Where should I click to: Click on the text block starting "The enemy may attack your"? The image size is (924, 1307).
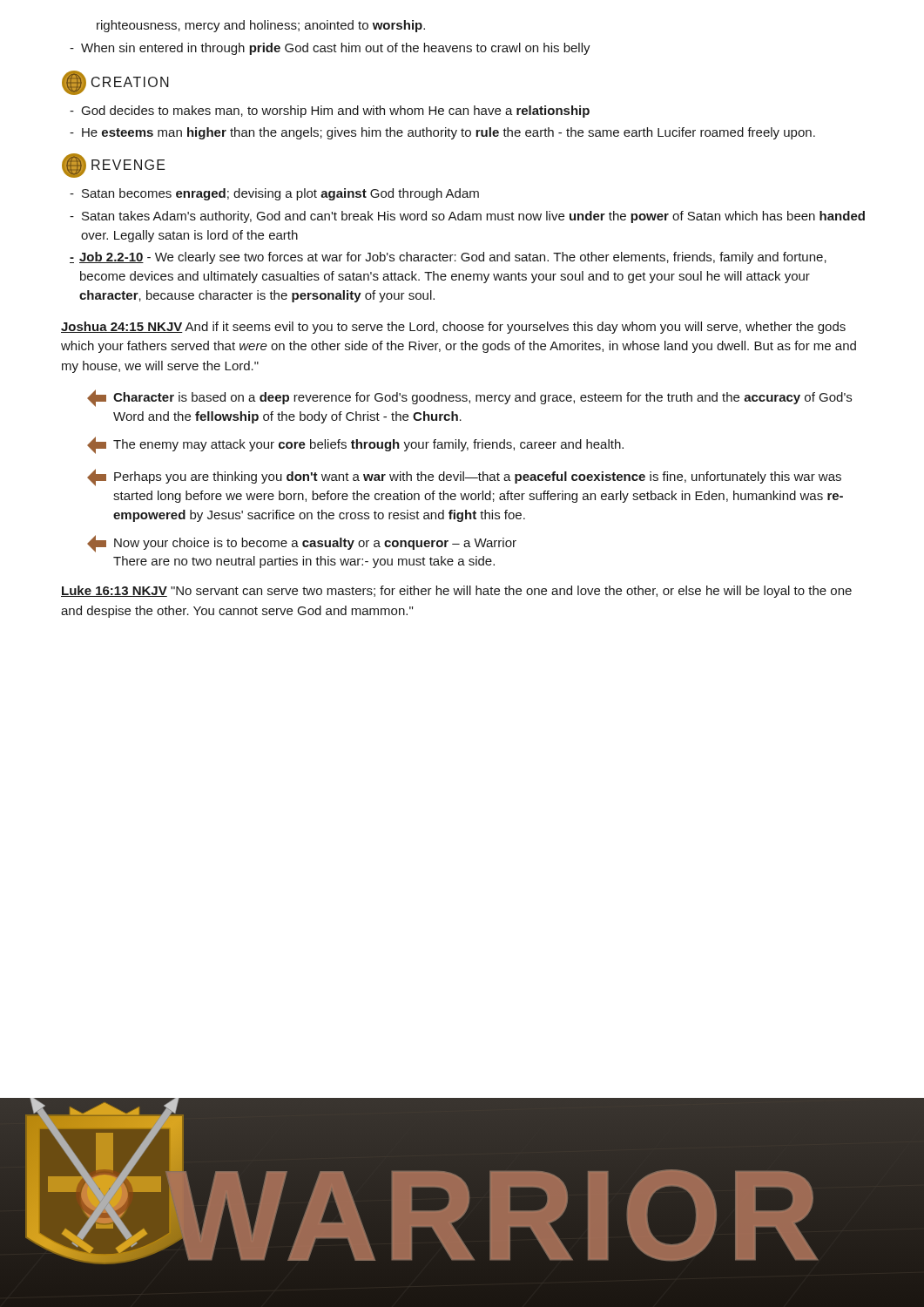click(x=479, y=446)
